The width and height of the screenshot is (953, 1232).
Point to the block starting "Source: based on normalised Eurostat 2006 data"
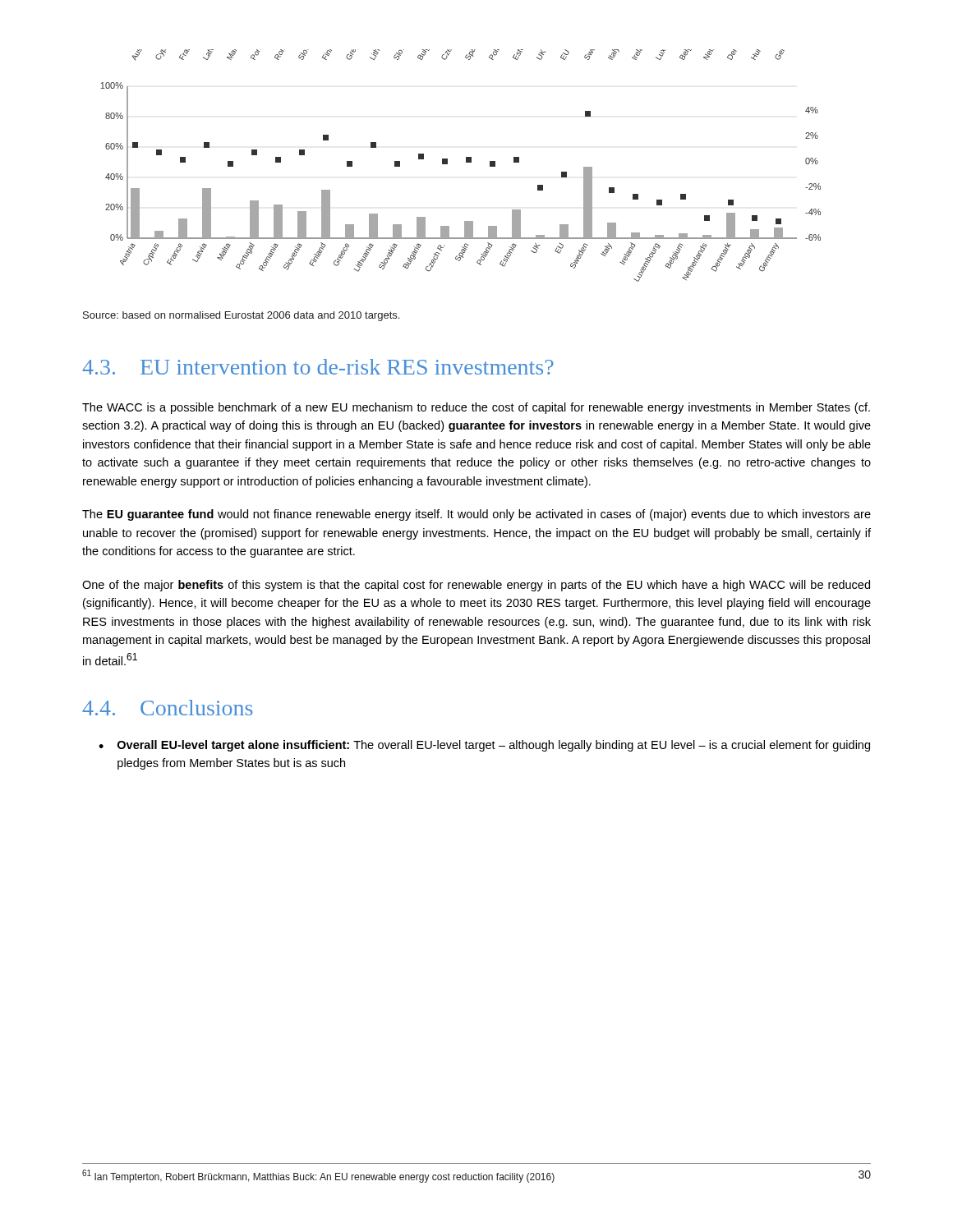tap(241, 315)
